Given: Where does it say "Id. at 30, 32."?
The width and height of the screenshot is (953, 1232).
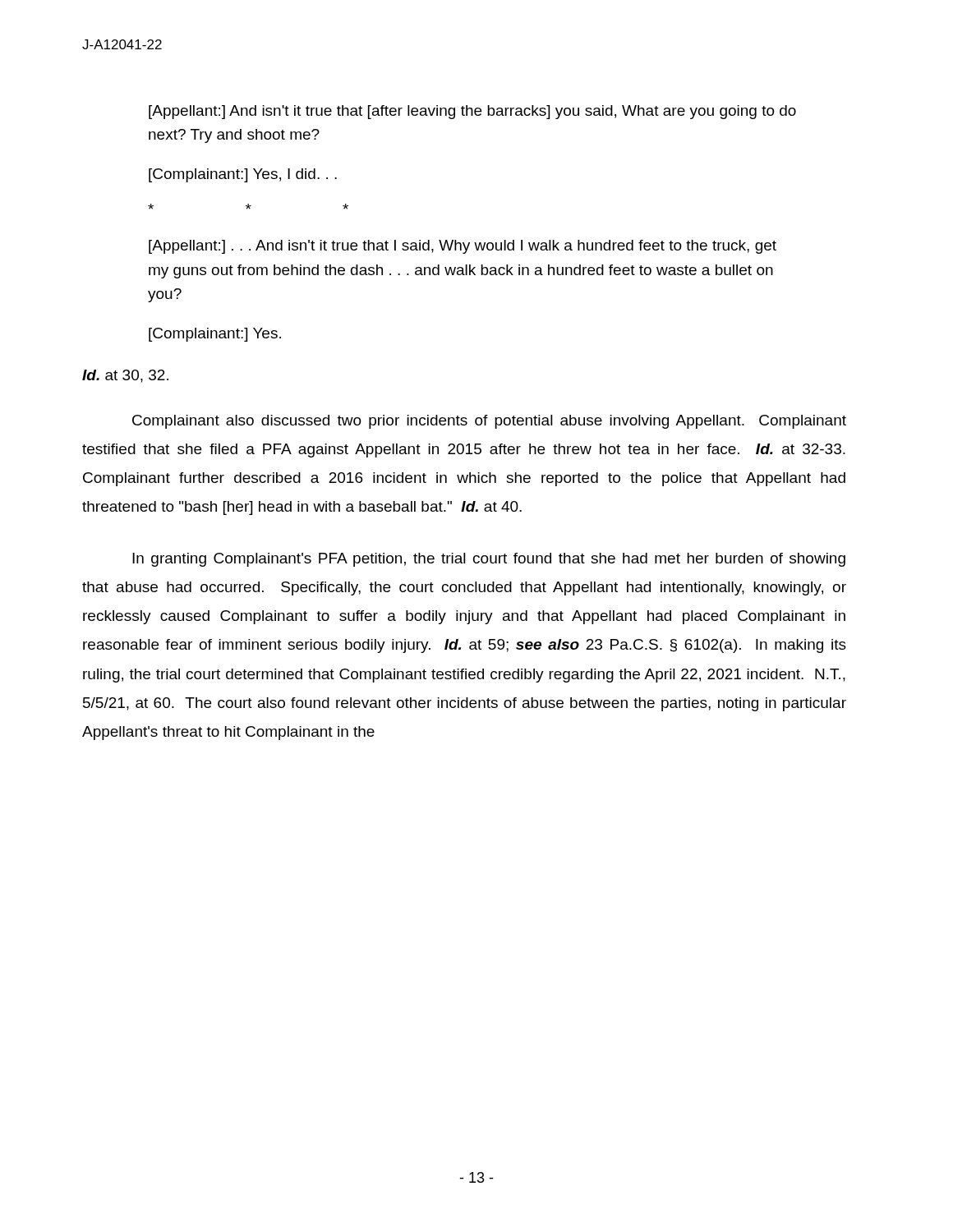Looking at the screenshot, I should (126, 375).
